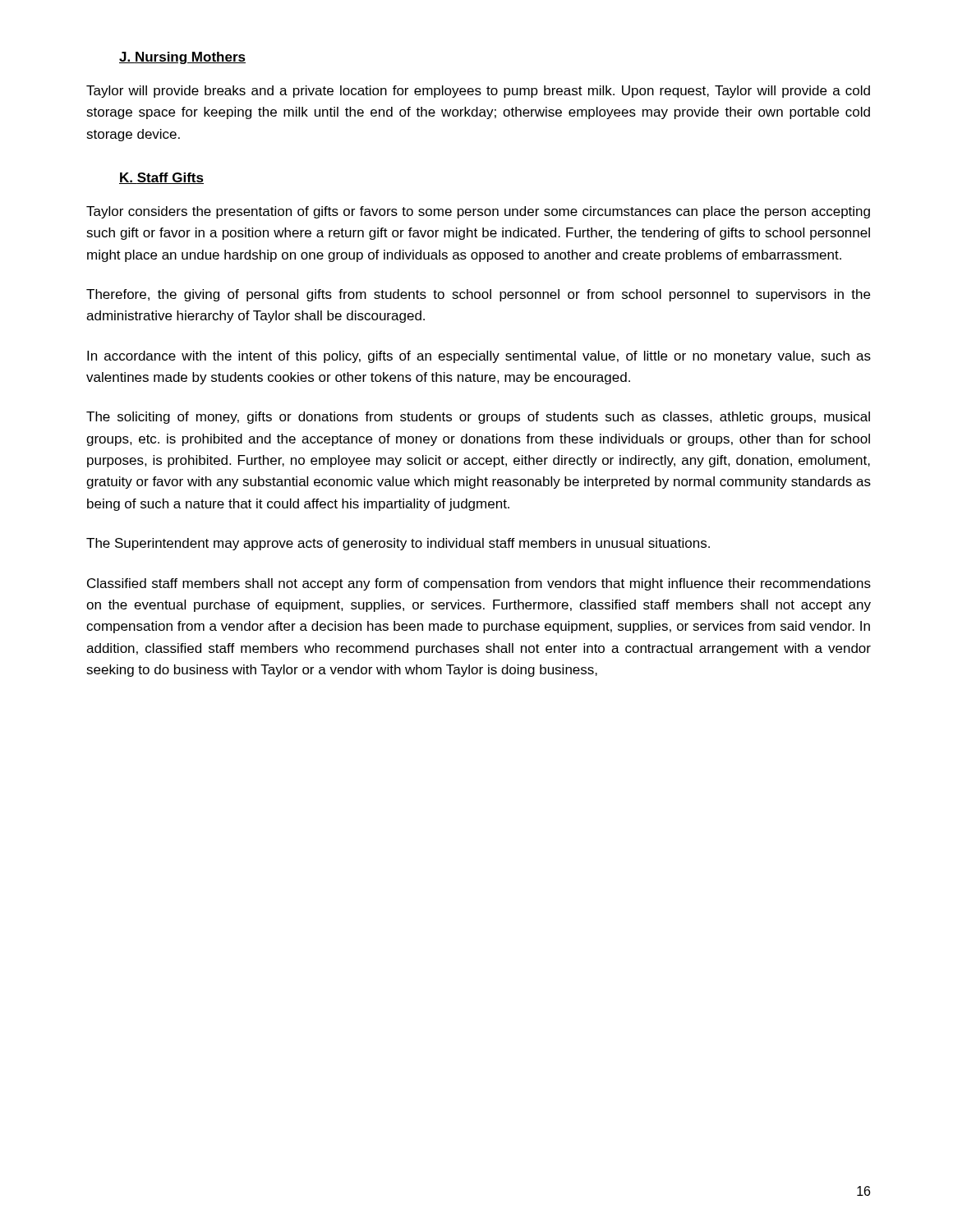Point to the region starting "K. Staff Gifts"
Image resolution: width=953 pixels, height=1232 pixels.
point(161,178)
